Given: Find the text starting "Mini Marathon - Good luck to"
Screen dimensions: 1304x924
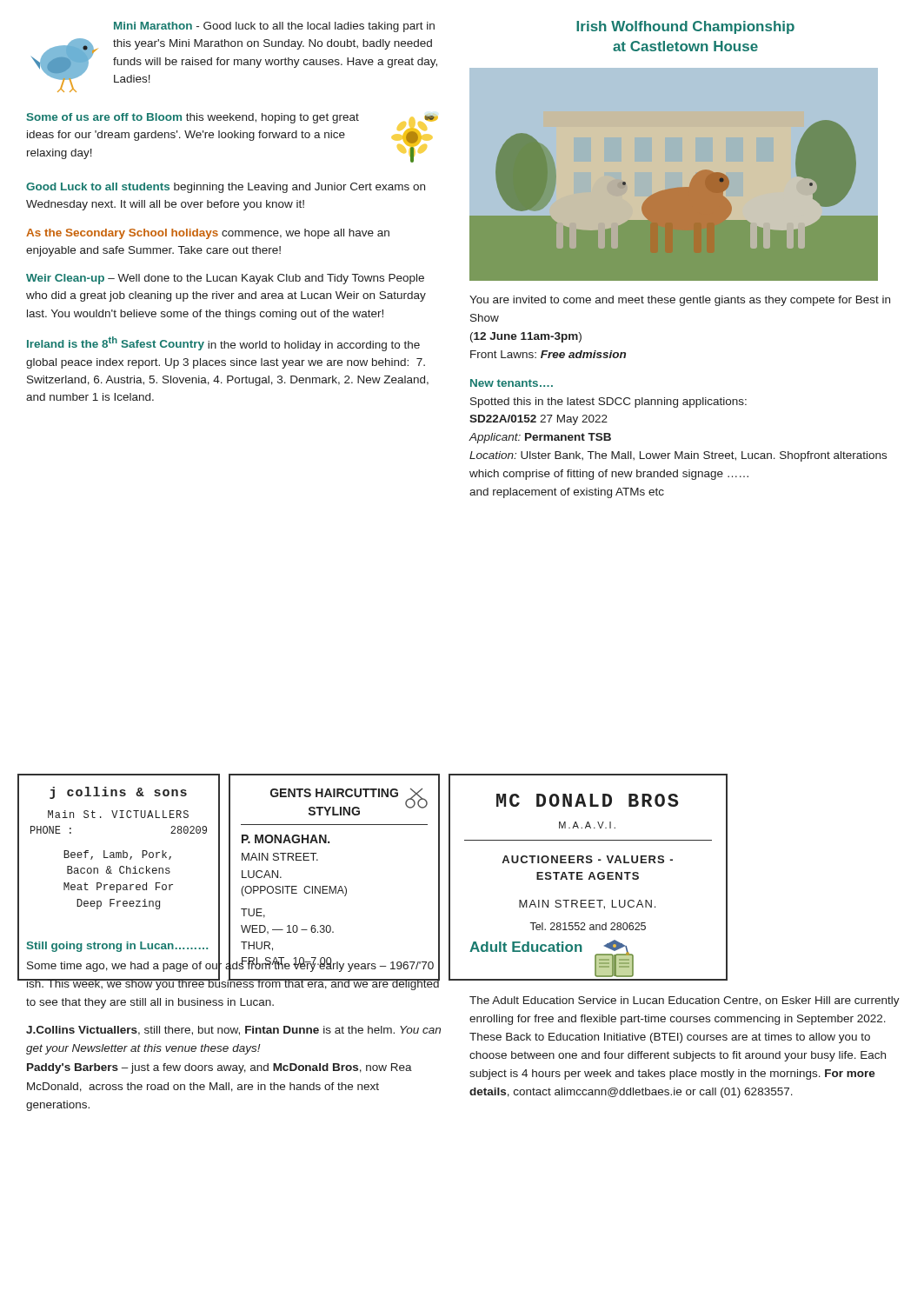Looking at the screenshot, I should pyautogui.click(x=235, y=57).
